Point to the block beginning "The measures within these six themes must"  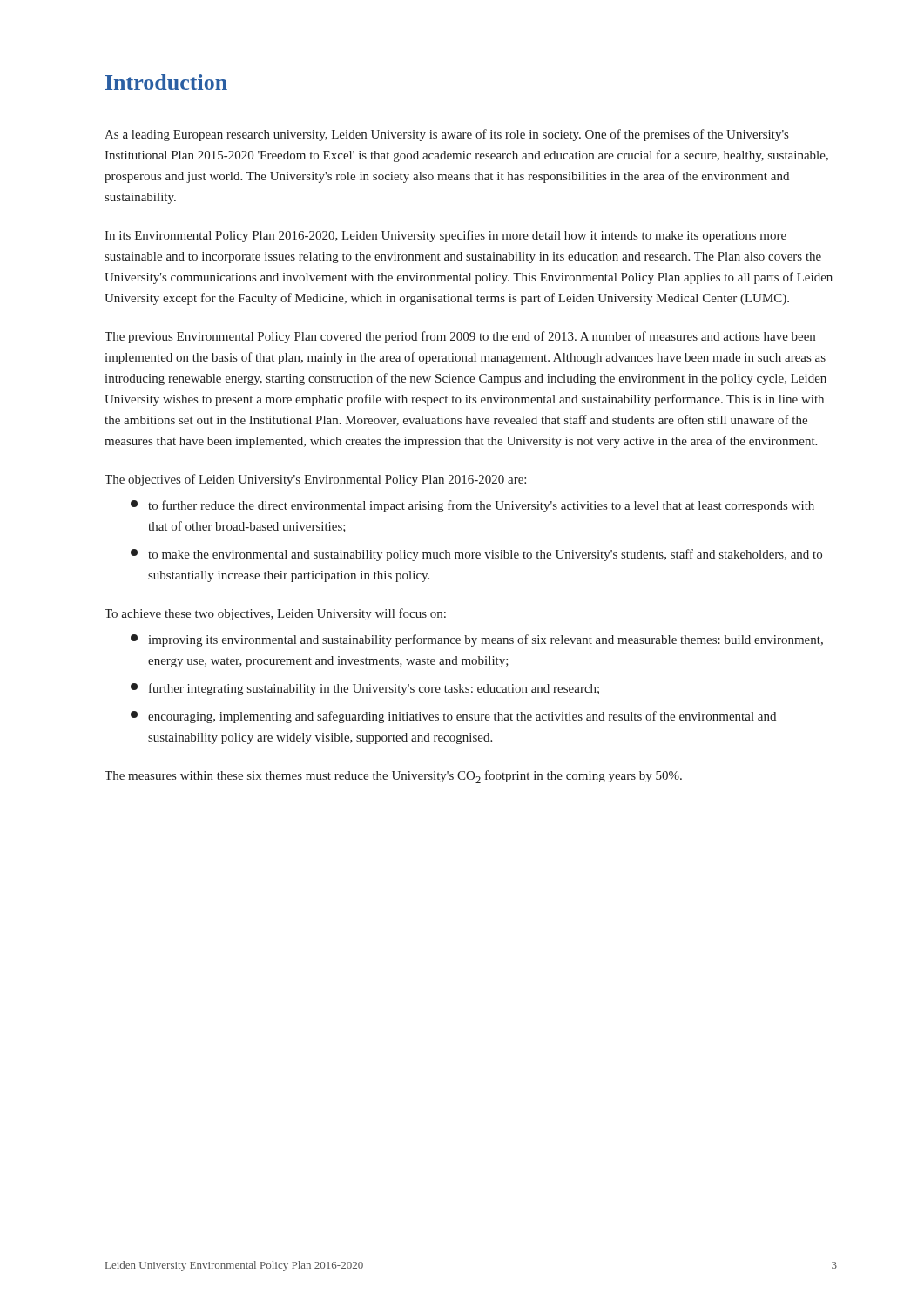394,777
